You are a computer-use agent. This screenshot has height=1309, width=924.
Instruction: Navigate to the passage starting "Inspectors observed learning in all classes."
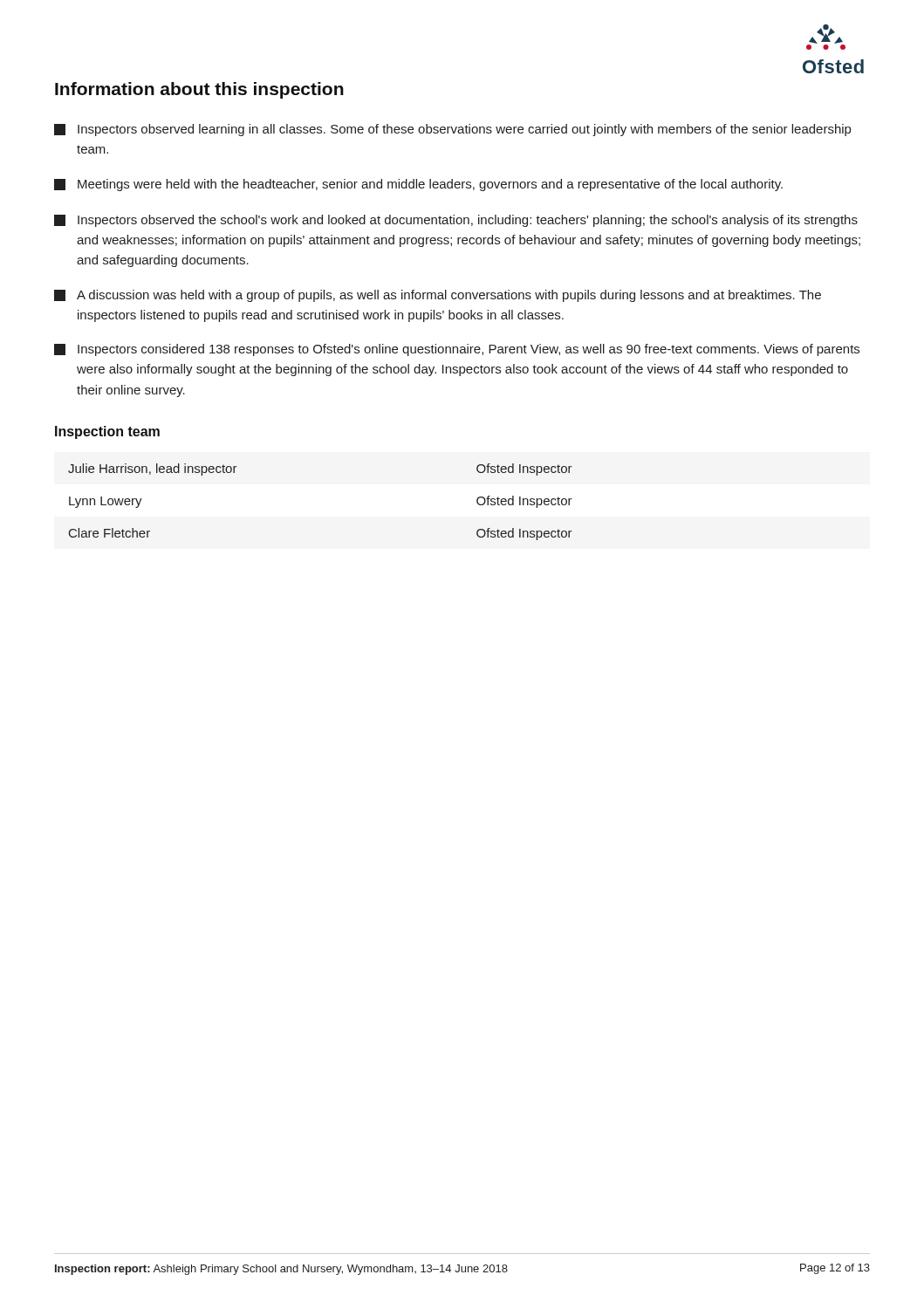click(462, 139)
